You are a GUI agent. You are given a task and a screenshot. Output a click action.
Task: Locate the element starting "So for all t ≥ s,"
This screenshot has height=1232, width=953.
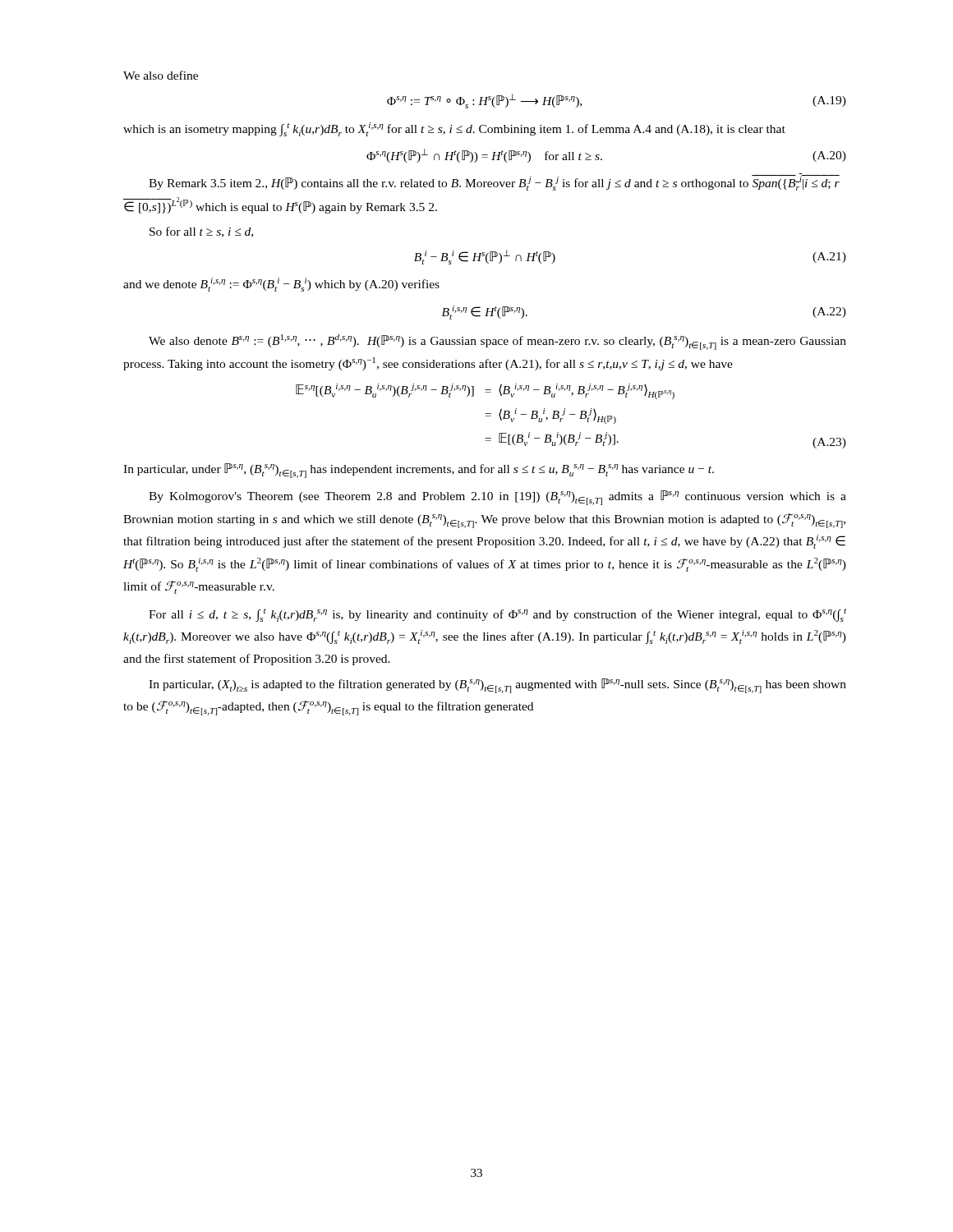tap(201, 231)
